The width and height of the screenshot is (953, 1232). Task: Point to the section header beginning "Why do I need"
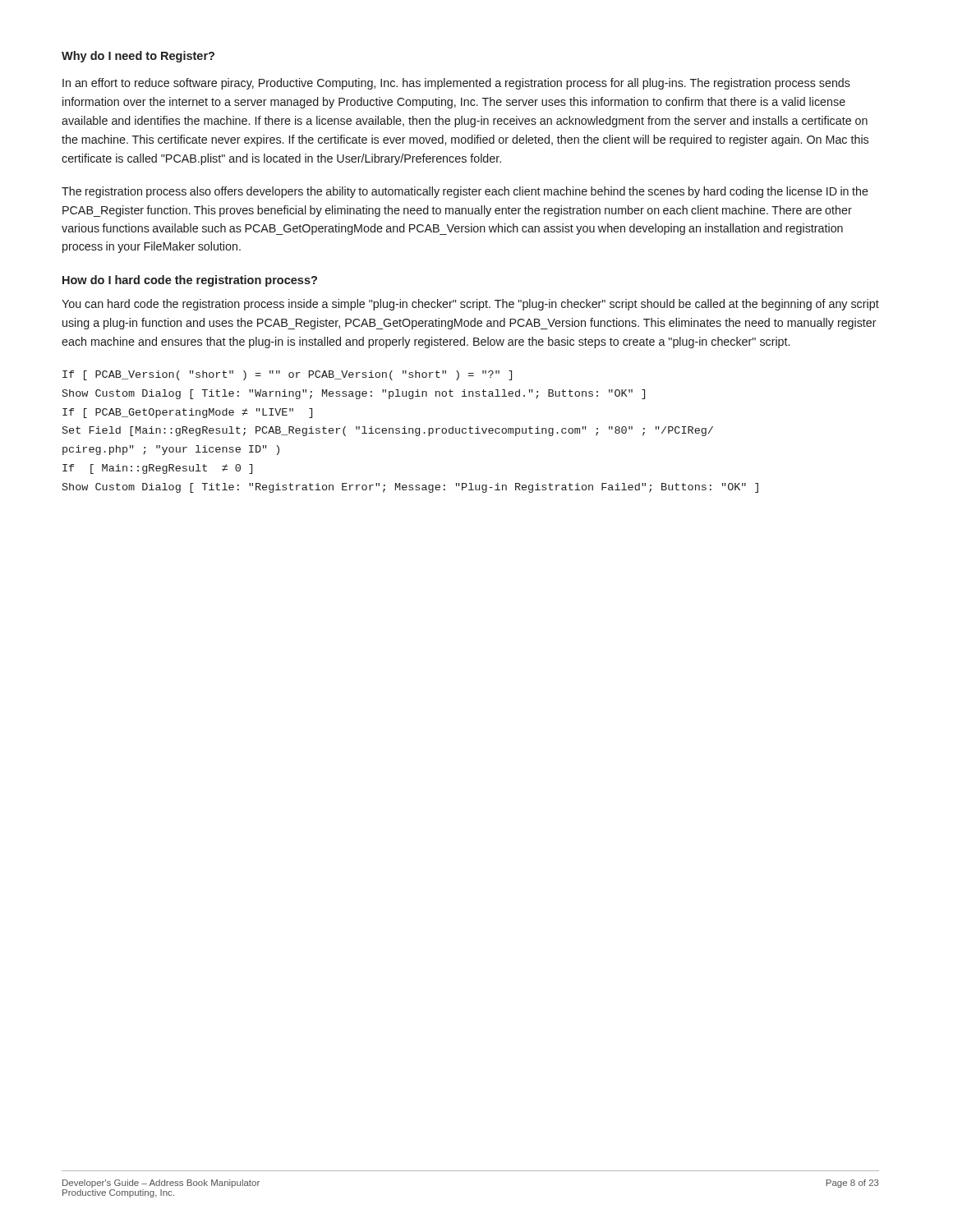(138, 56)
